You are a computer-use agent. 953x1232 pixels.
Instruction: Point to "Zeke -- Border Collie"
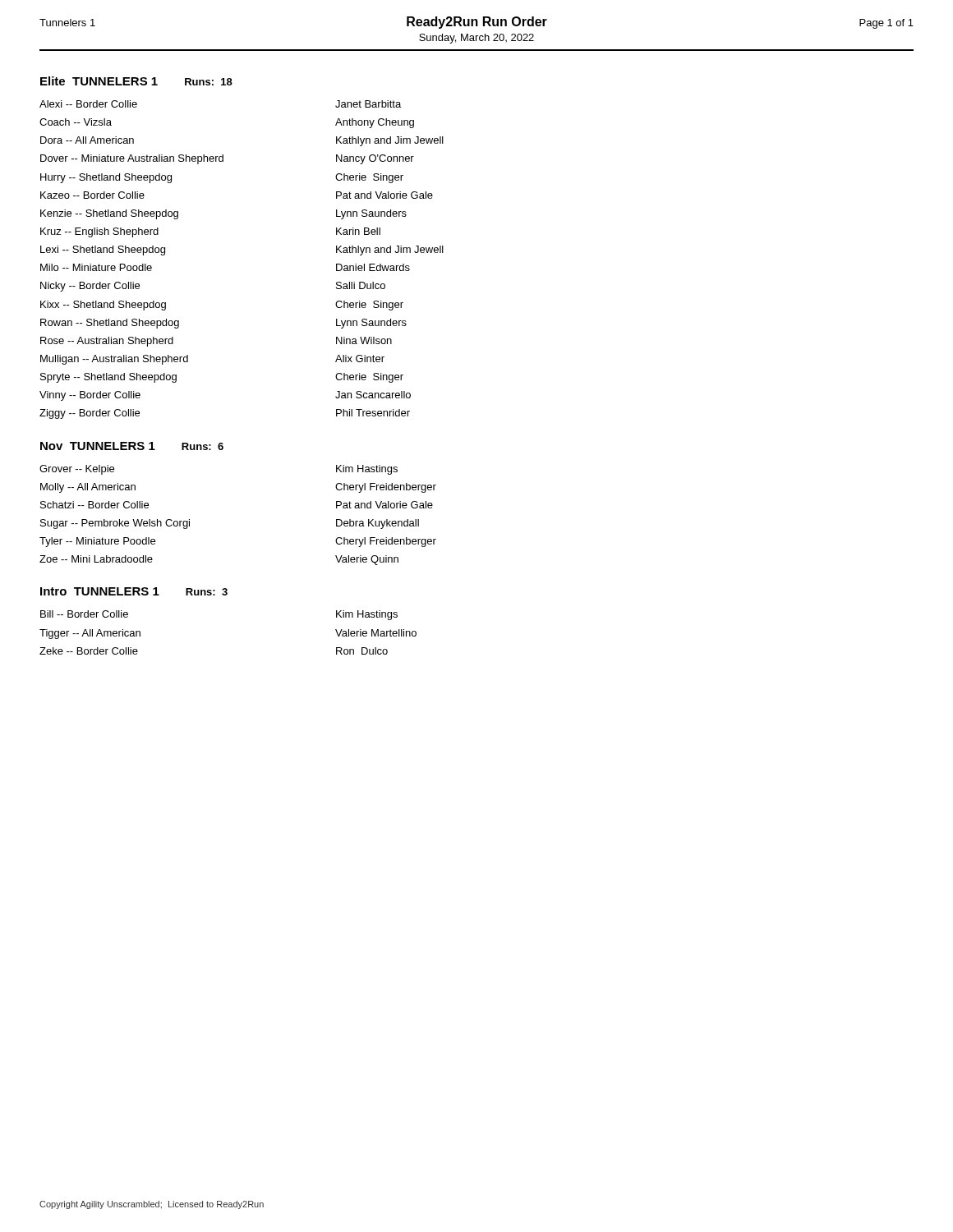click(x=89, y=651)
